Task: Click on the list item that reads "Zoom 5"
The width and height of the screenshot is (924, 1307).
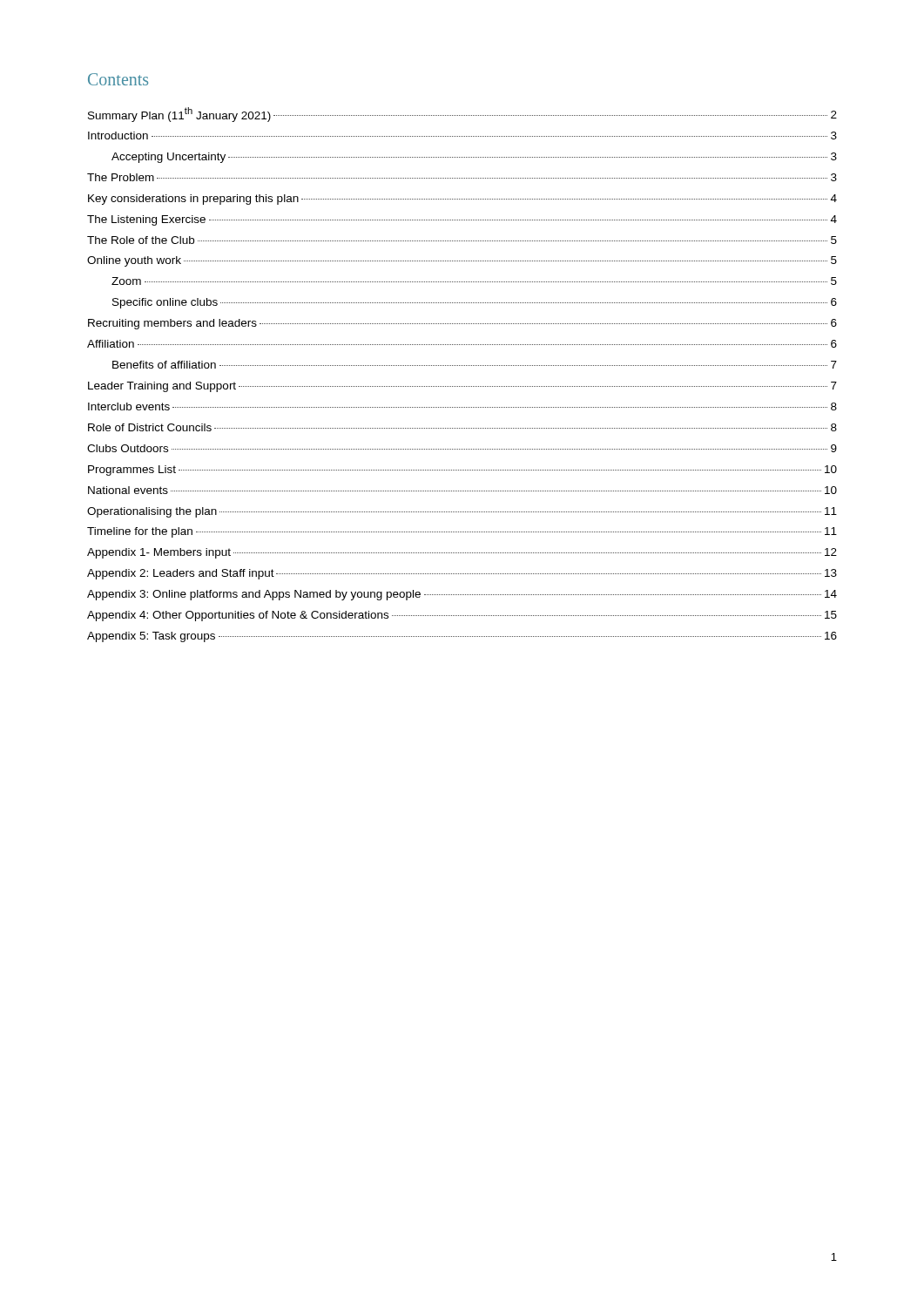Action: click(x=462, y=282)
